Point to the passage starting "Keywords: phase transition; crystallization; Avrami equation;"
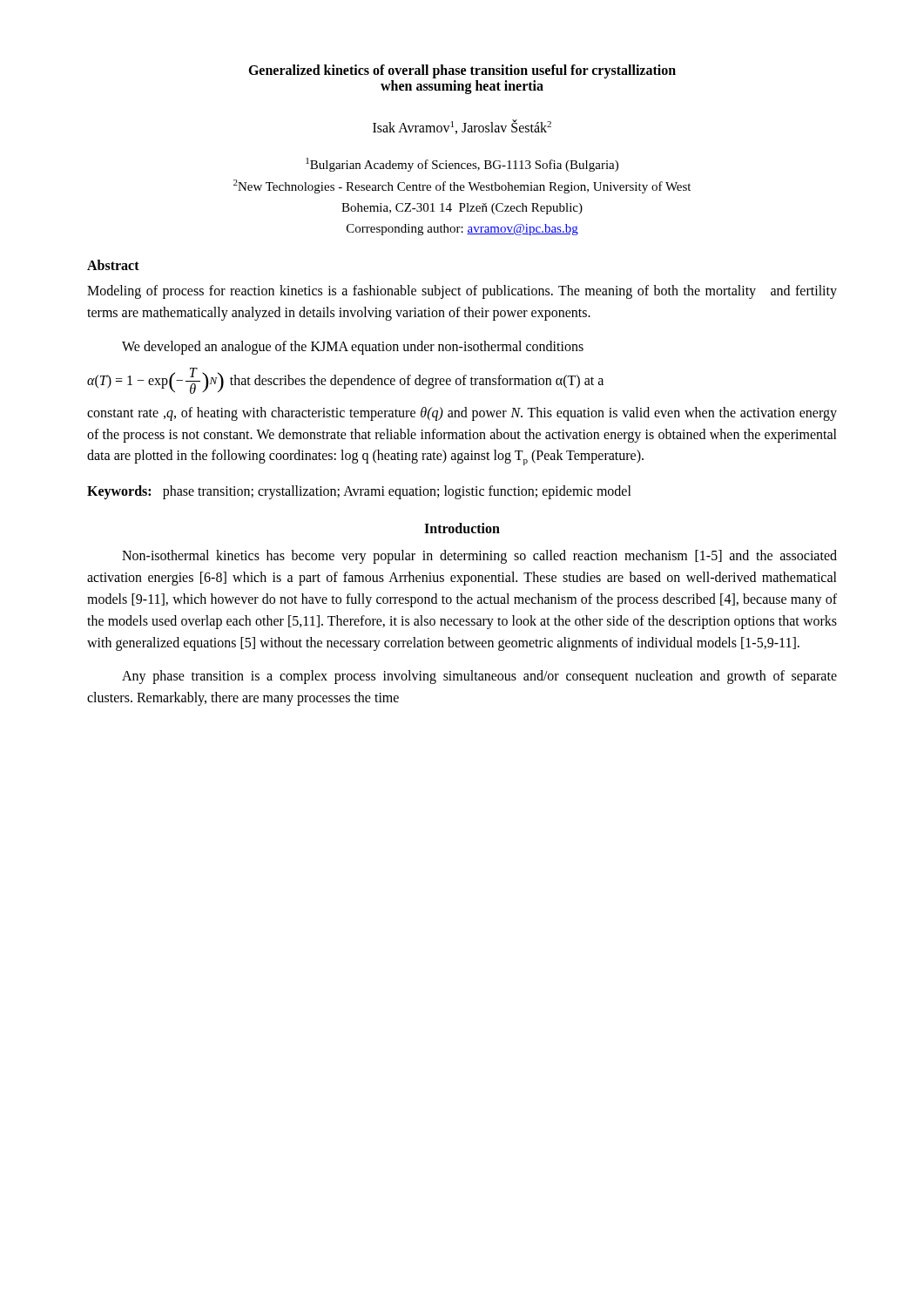This screenshot has height=1307, width=924. [x=359, y=491]
